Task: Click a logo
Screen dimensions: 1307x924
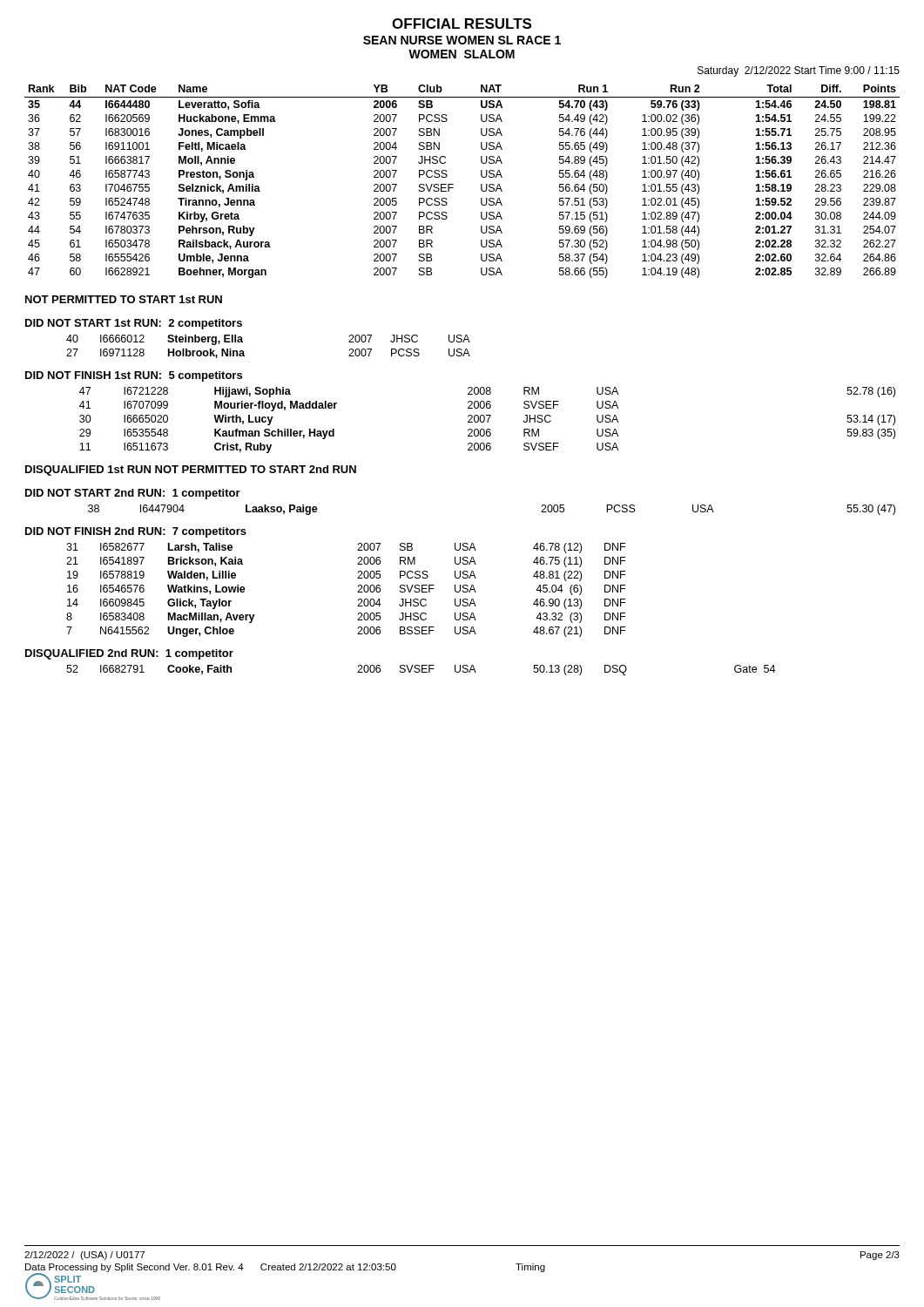Action: coord(94,1286)
